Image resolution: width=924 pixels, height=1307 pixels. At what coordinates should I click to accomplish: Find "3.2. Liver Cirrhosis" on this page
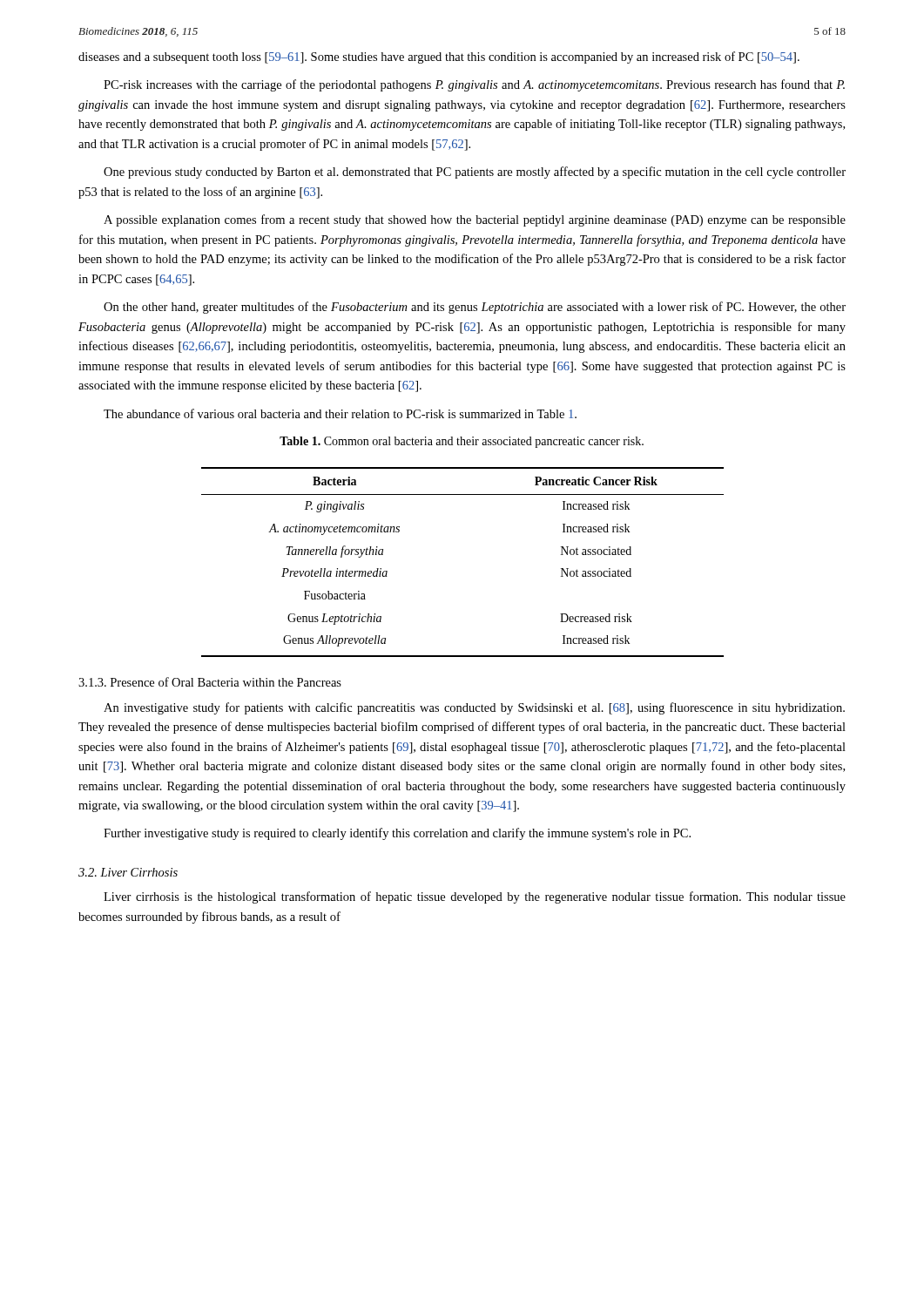[128, 872]
